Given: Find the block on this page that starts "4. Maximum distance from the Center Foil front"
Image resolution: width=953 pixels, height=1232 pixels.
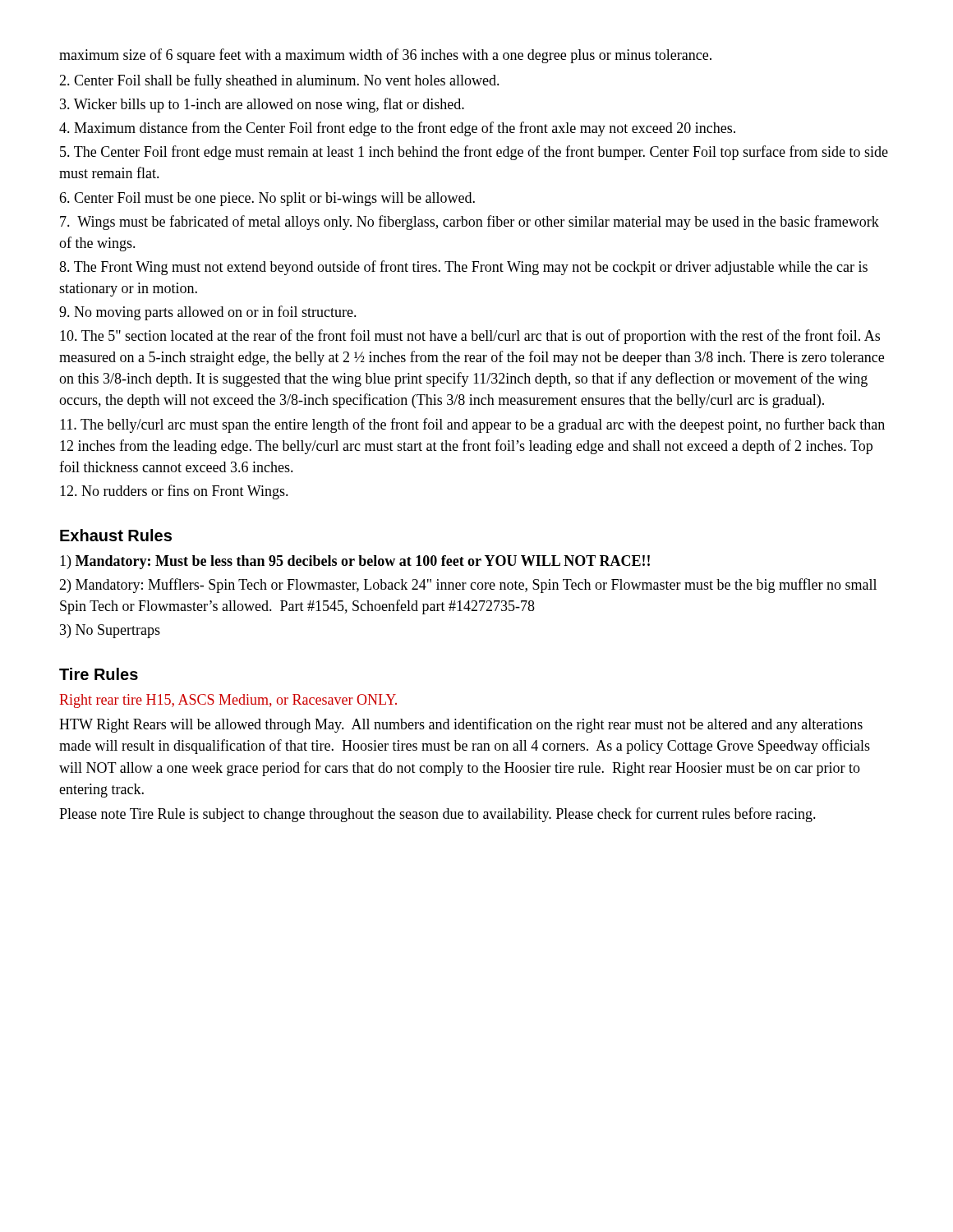Looking at the screenshot, I should coord(398,128).
